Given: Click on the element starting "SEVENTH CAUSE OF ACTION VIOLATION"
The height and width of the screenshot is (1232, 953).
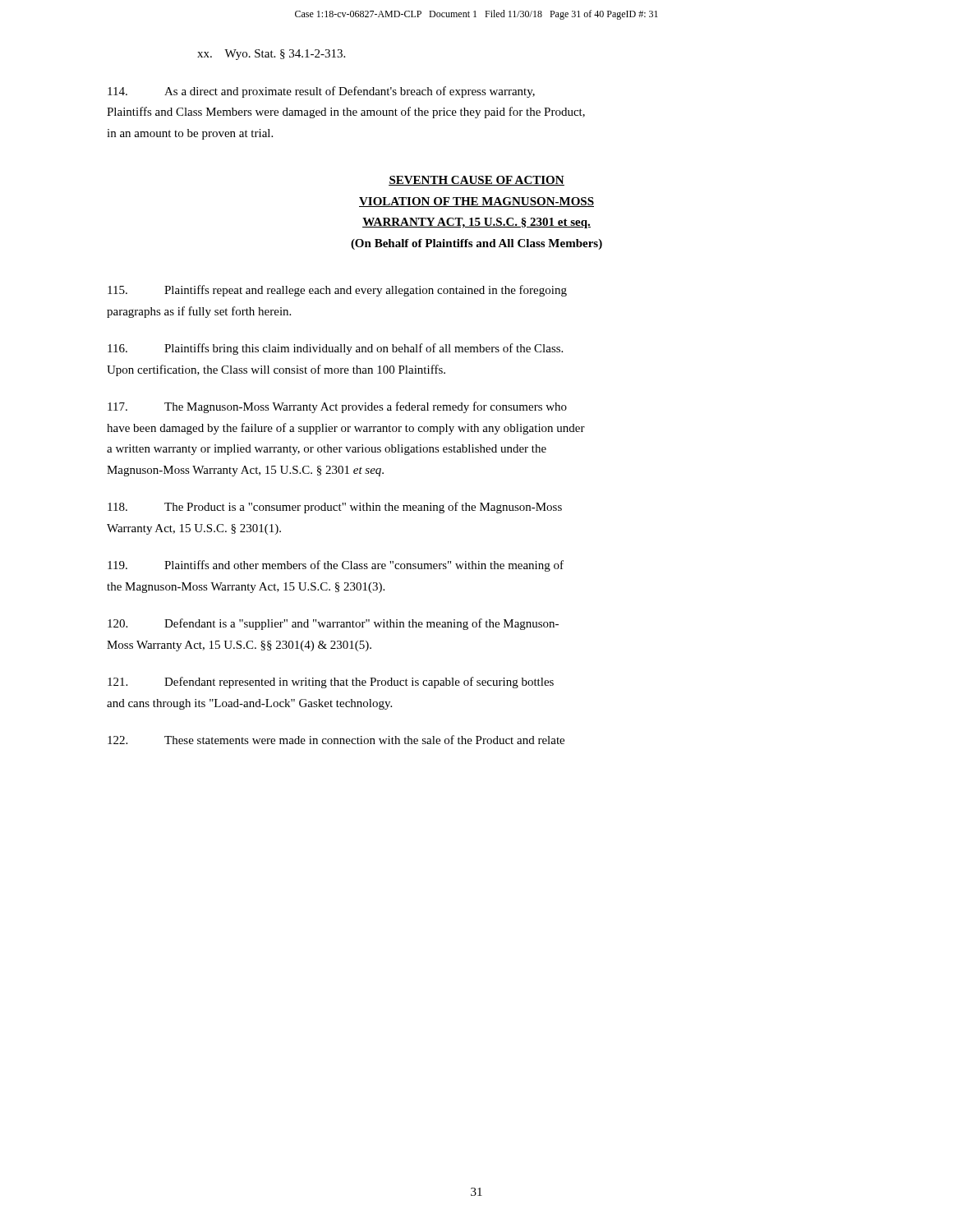Looking at the screenshot, I should 476,214.
